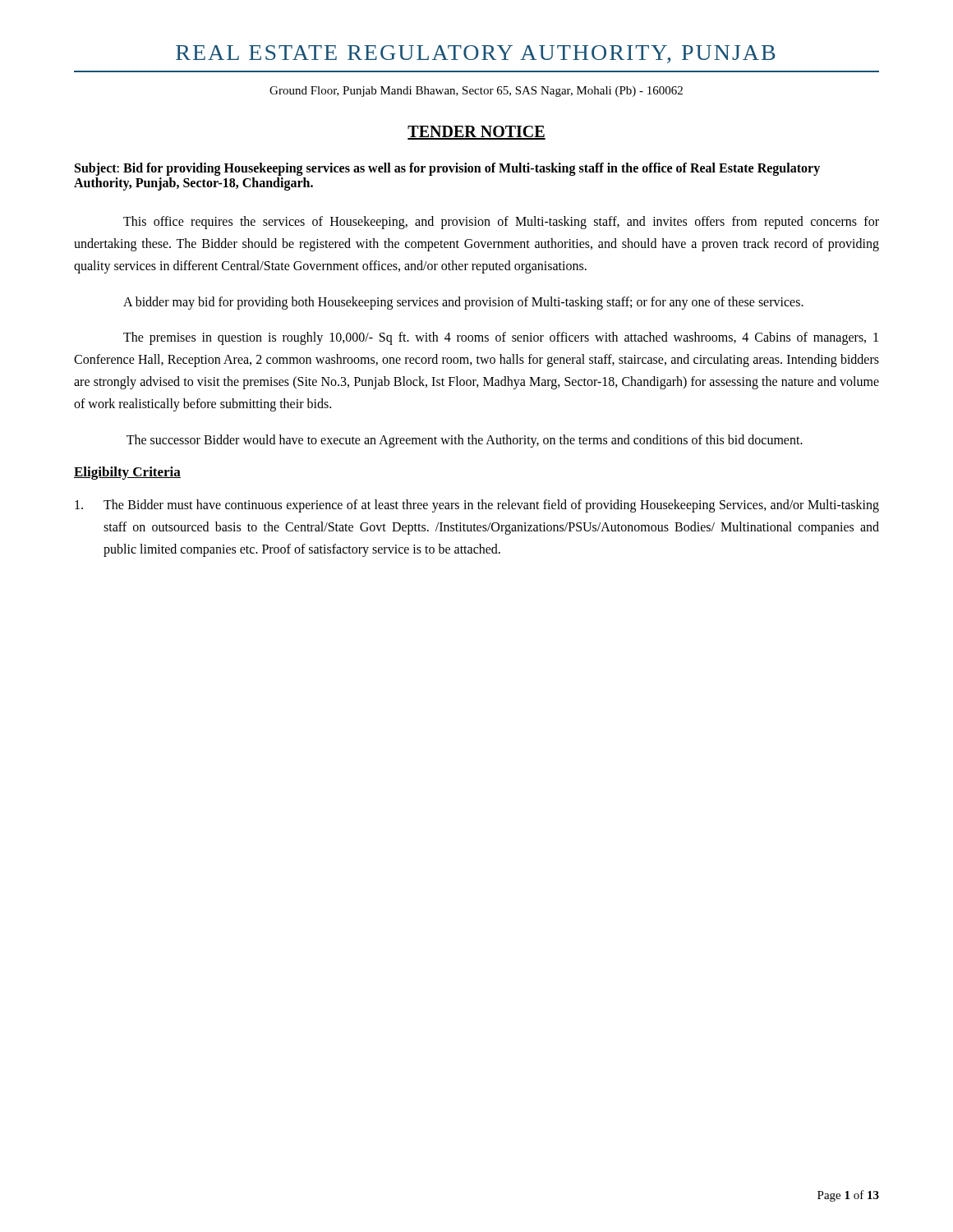The width and height of the screenshot is (953, 1232).
Task: Select the section header
Action: pyautogui.click(x=127, y=472)
